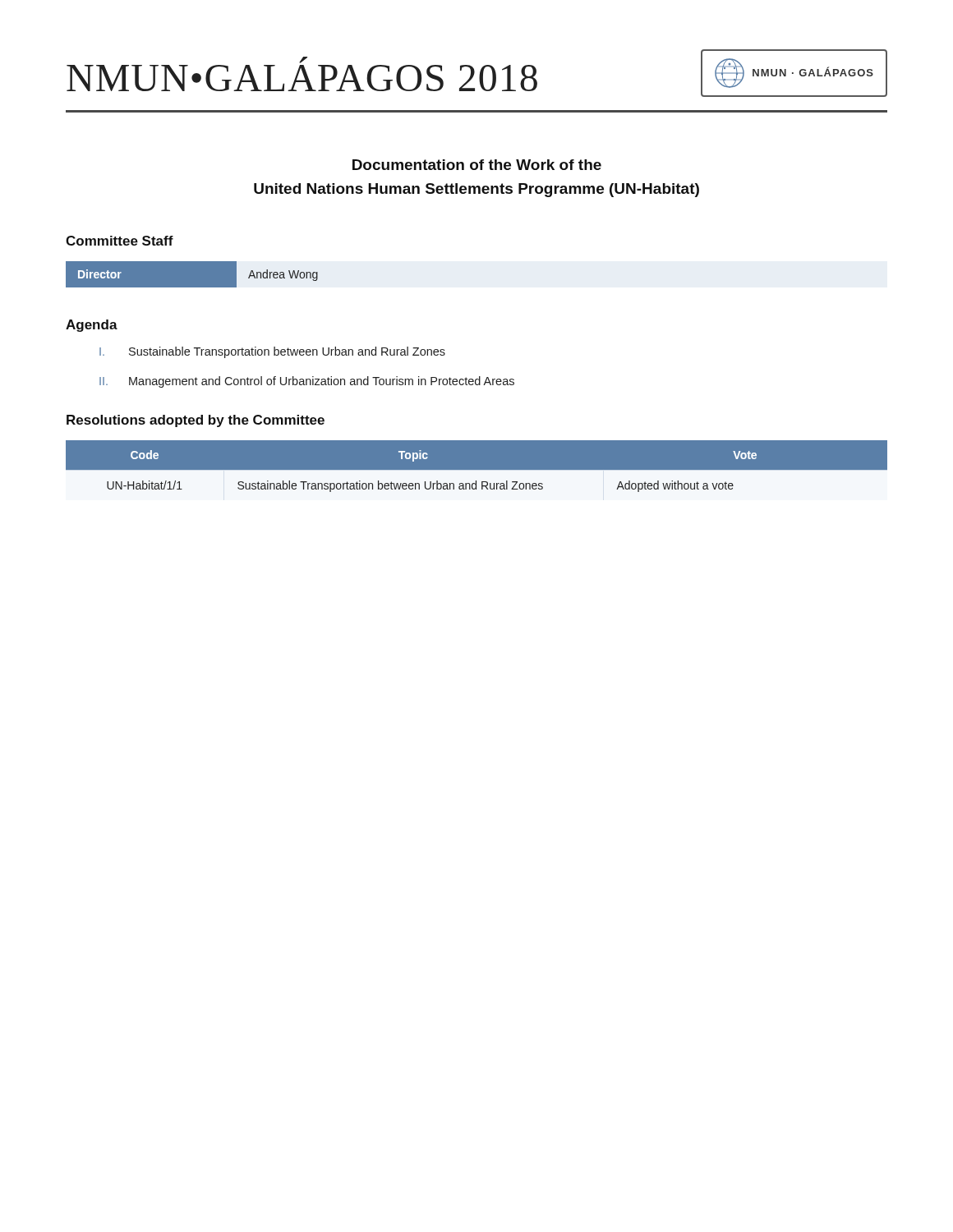Viewport: 953px width, 1232px height.
Task: Select the element starting "Resolutions adopted by the Committee"
Action: click(195, 420)
